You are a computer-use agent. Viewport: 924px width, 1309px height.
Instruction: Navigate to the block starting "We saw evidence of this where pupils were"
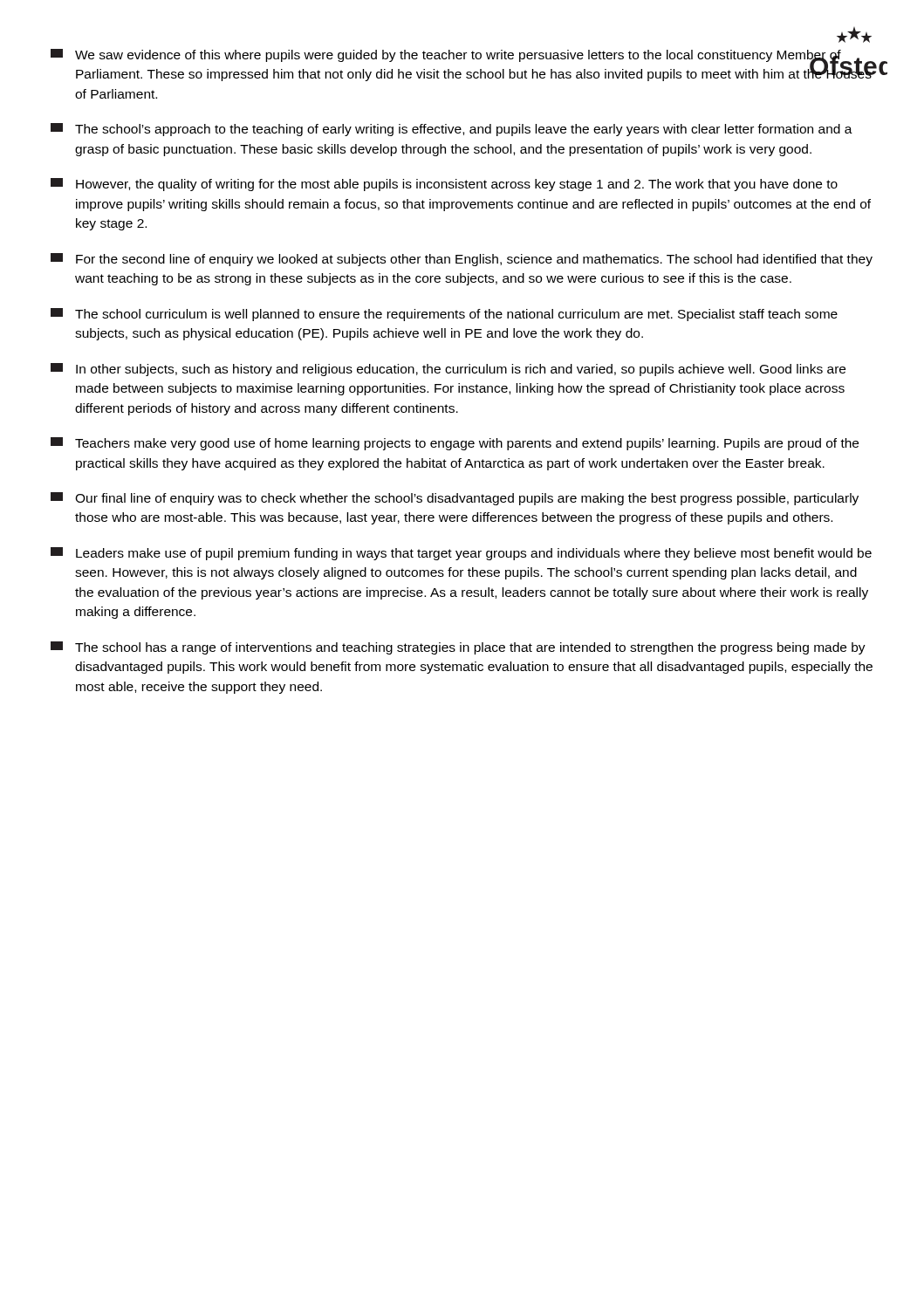(x=462, y=75)
